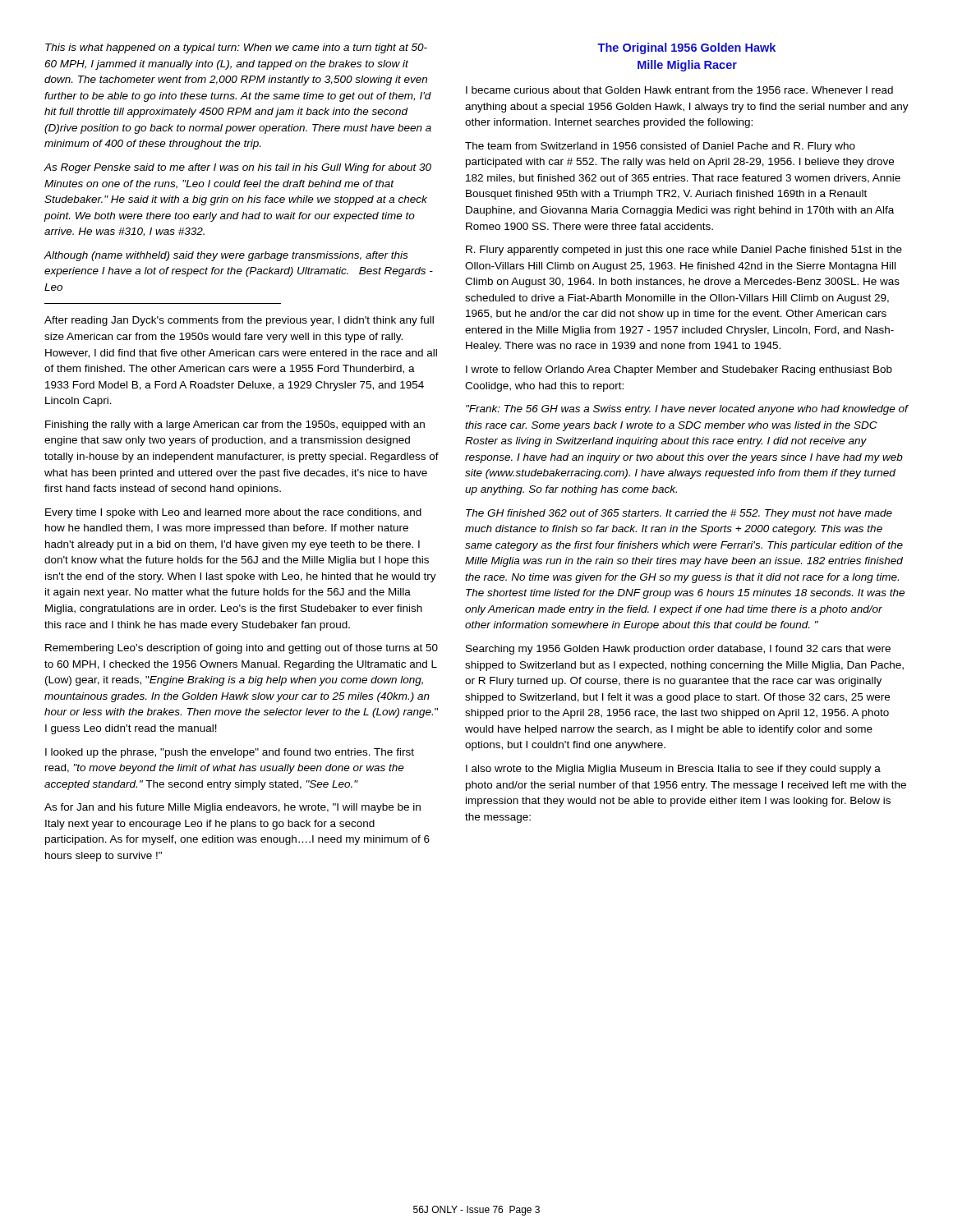Point to the passage starting "Finishing the rally with"
Screen dimensions: 1232x953
point(242,456)
